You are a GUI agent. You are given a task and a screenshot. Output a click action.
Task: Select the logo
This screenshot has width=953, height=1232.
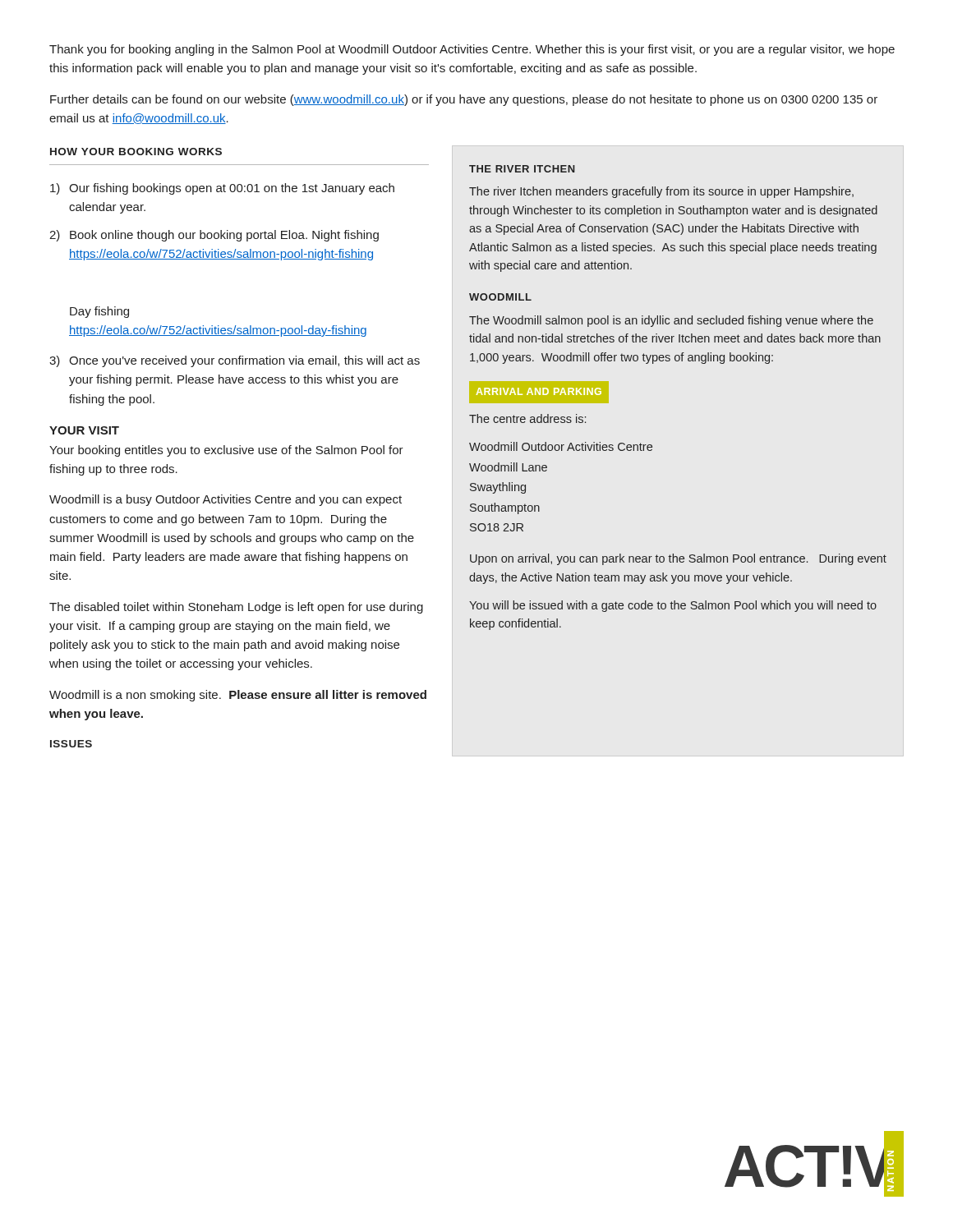pyautogui.click(x=813, y=1165)
